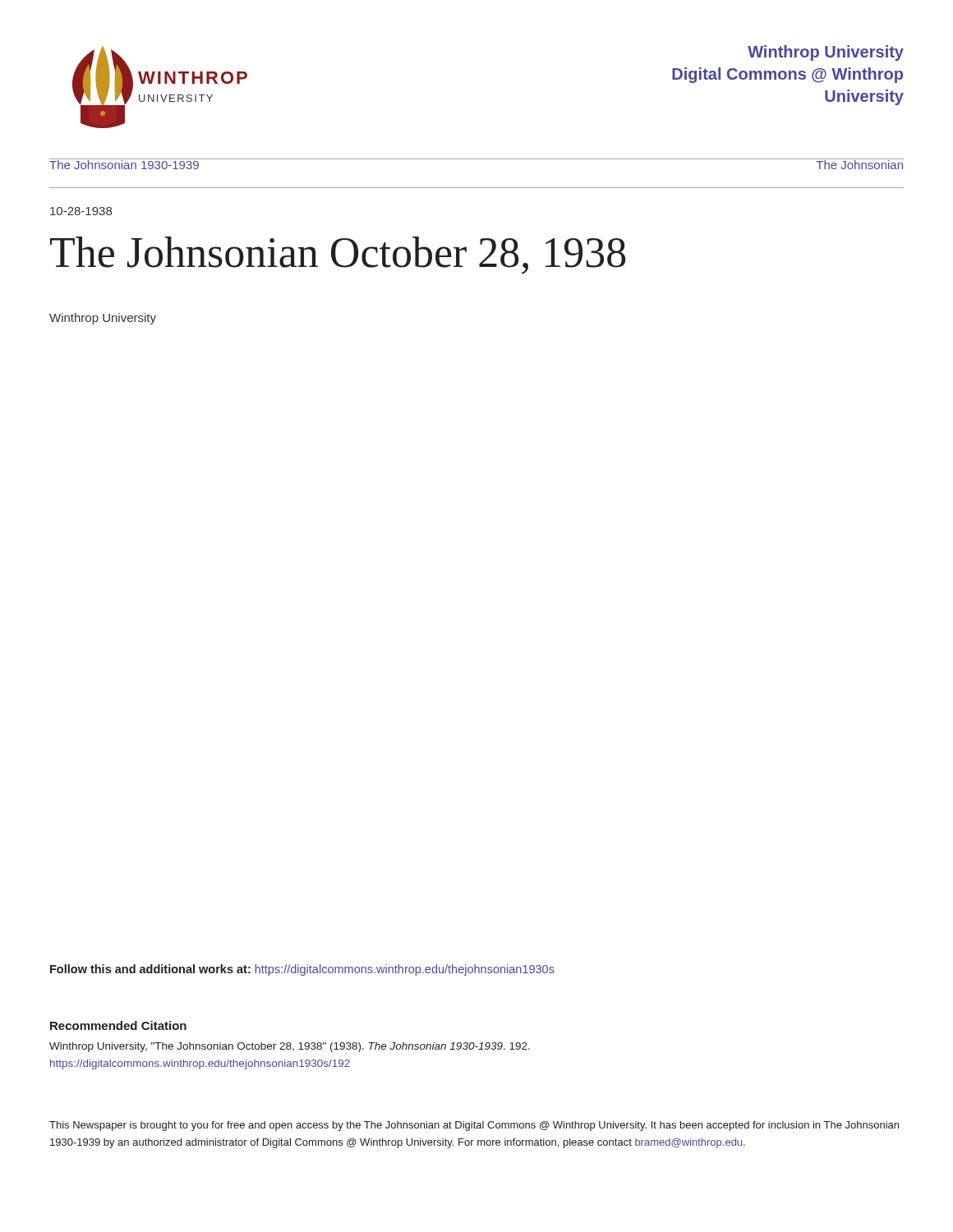Find a section header

coord(118,1025)
